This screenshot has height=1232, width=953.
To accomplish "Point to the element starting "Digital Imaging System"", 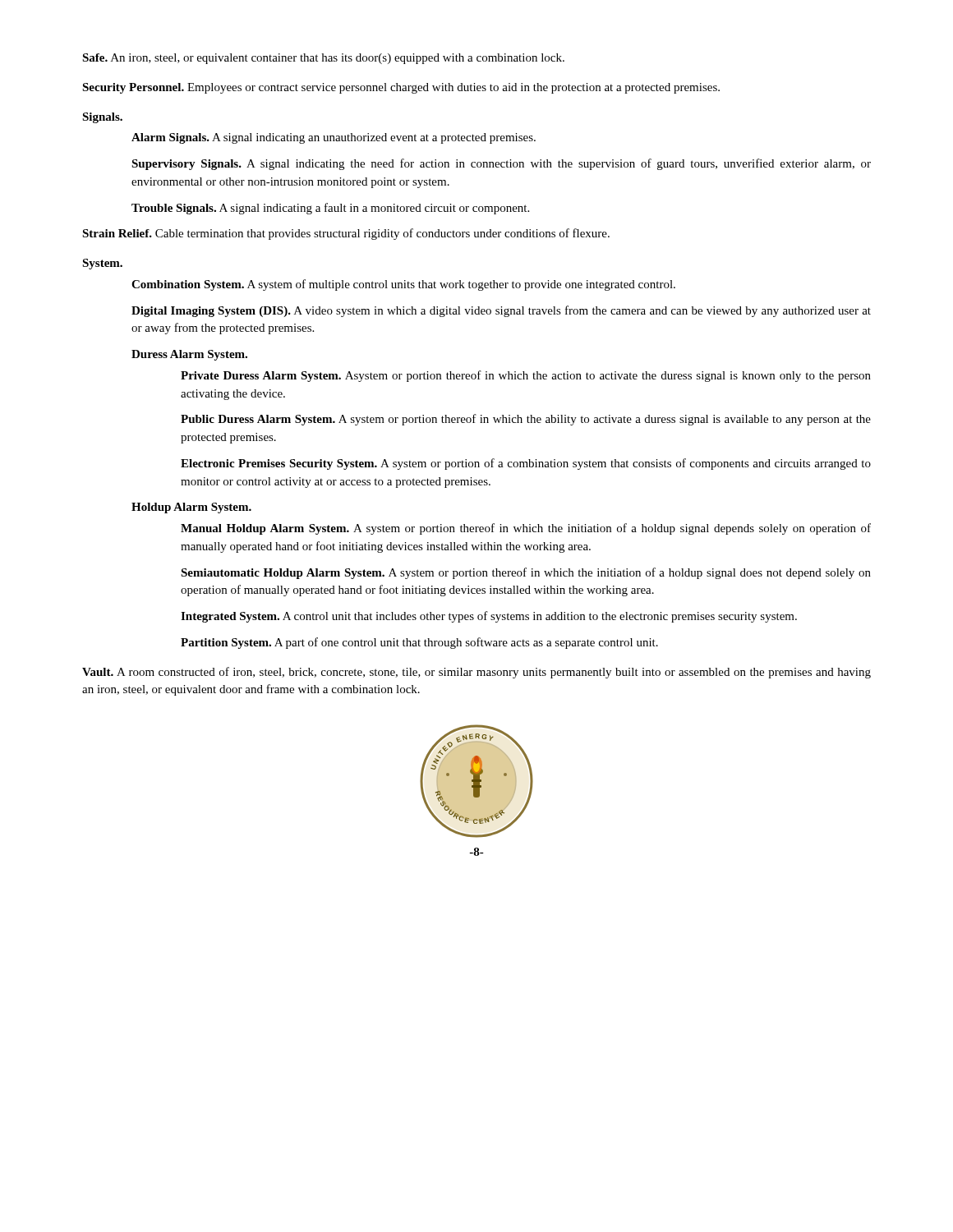I will [x=501, y=319].
